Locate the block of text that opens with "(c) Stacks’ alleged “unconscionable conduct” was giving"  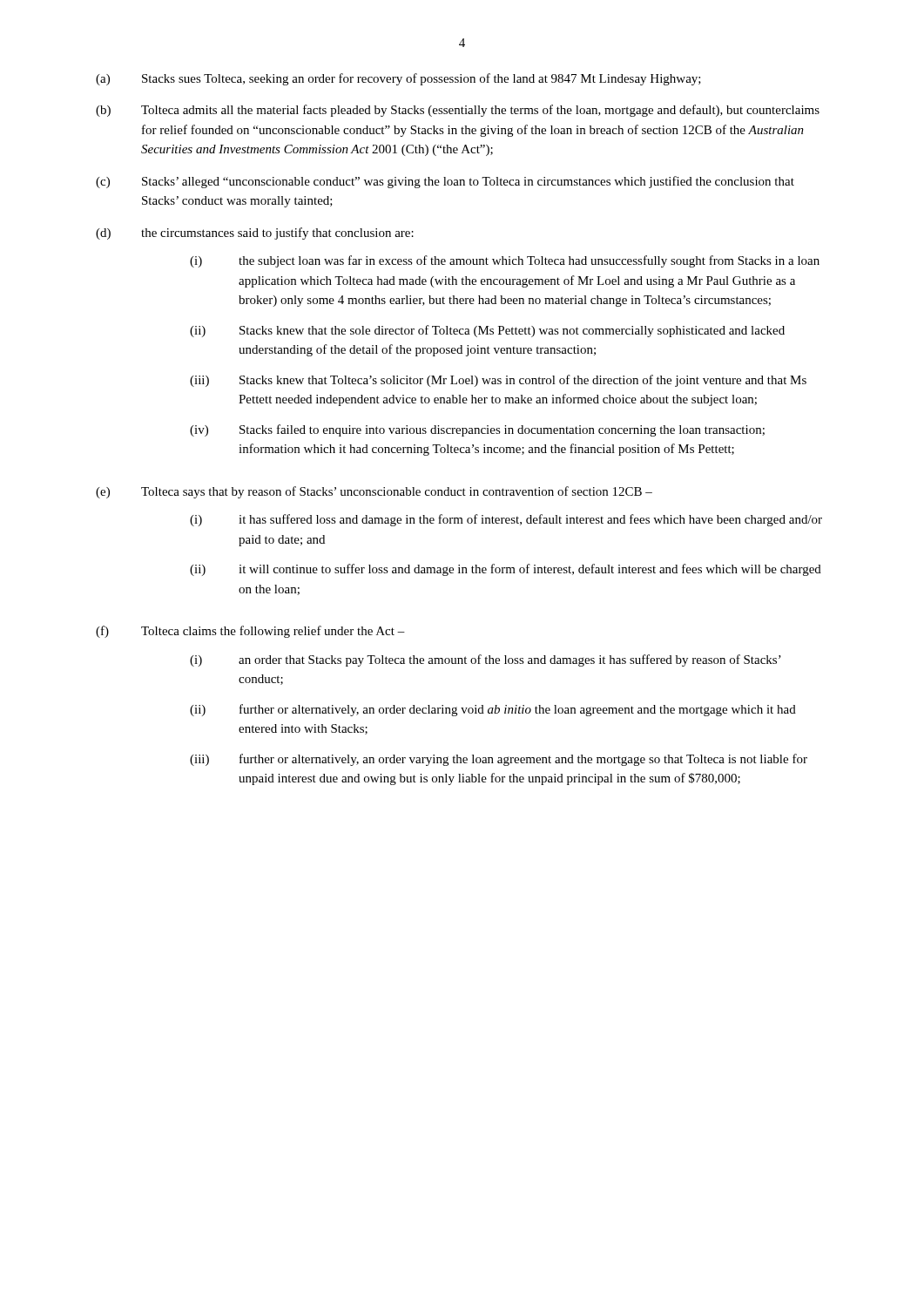(462, 191)
